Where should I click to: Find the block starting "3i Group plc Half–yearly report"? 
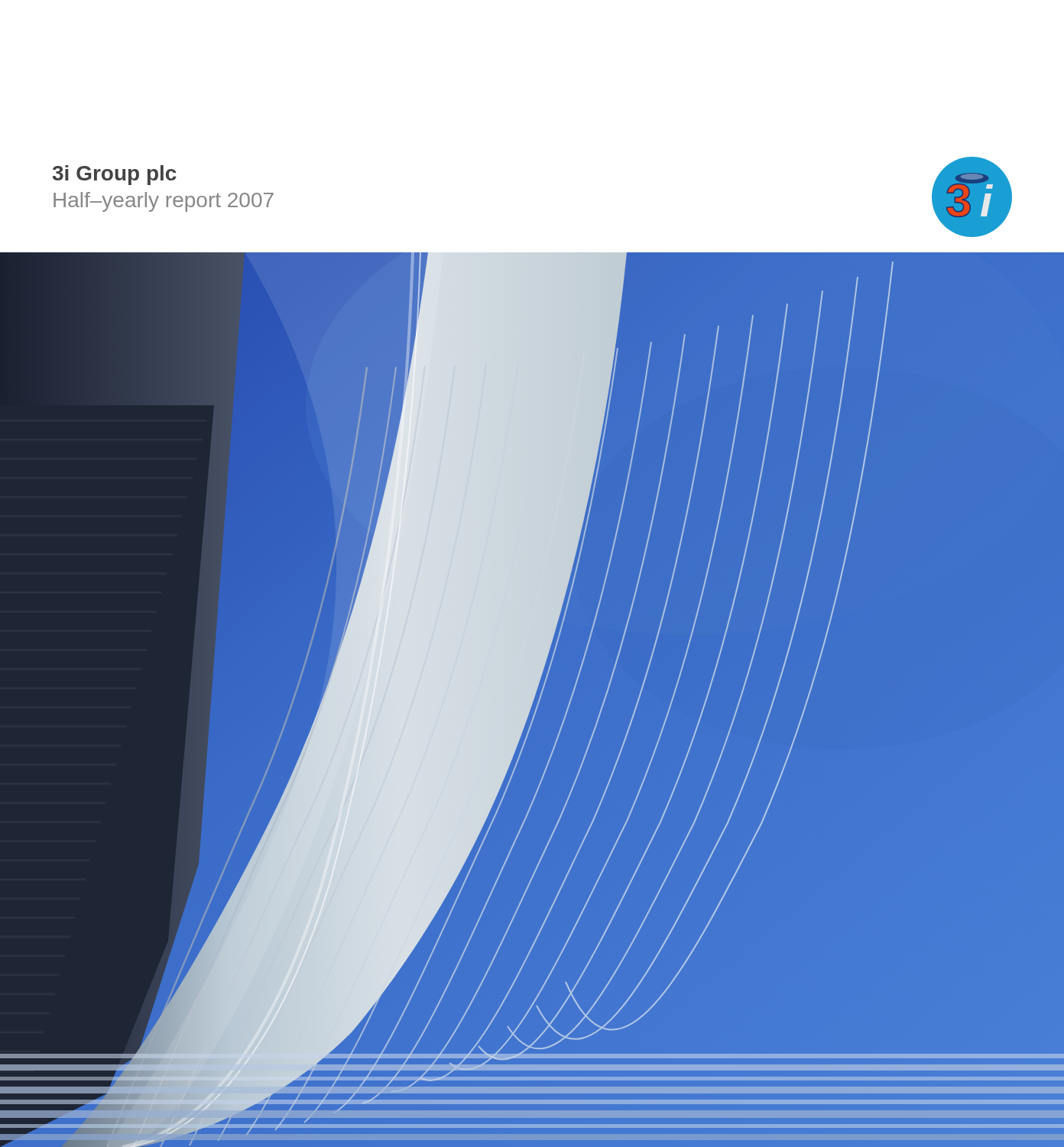pyautogui.click(x=163, y=187)
